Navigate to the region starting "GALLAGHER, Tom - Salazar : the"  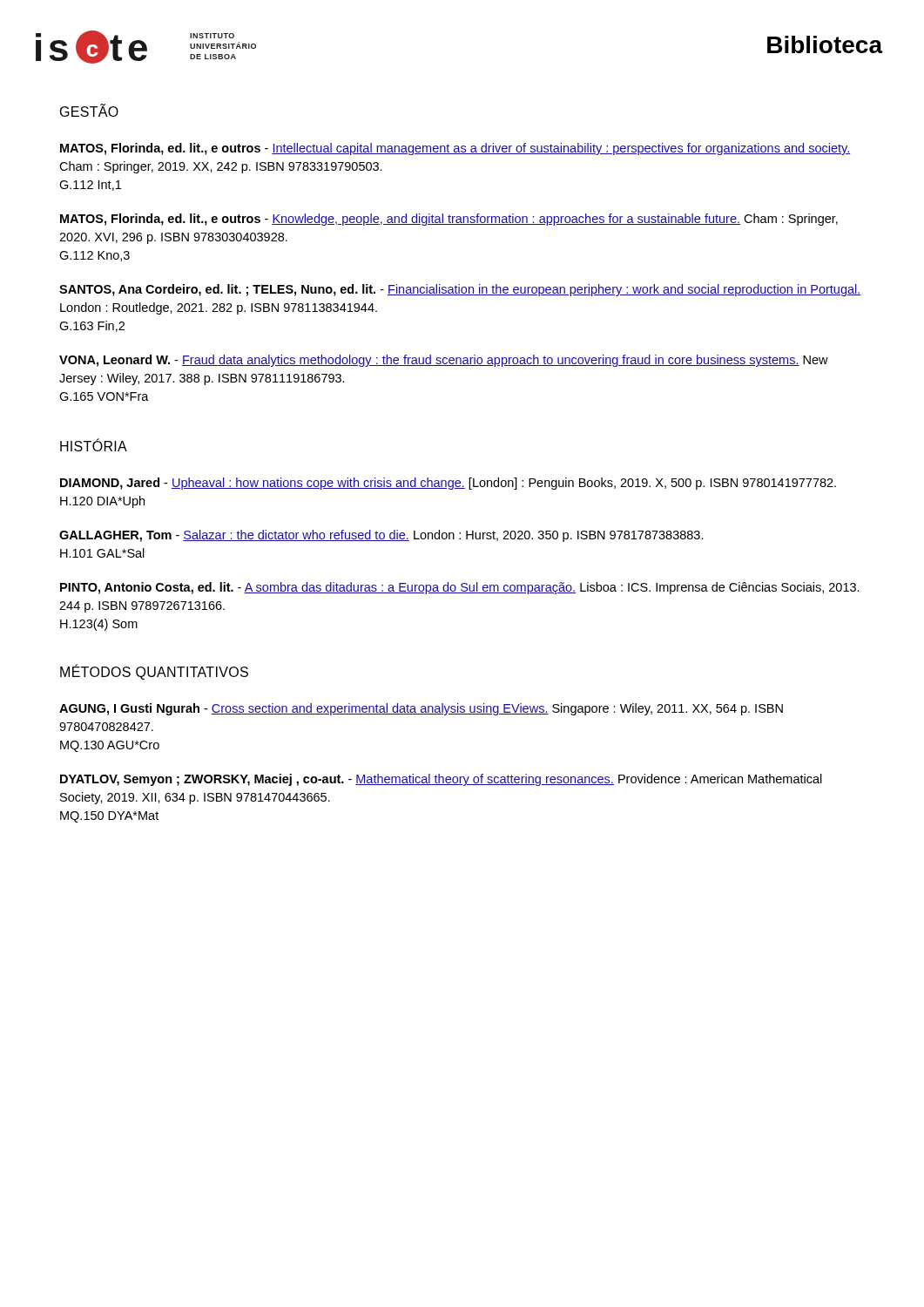(382, 544)
